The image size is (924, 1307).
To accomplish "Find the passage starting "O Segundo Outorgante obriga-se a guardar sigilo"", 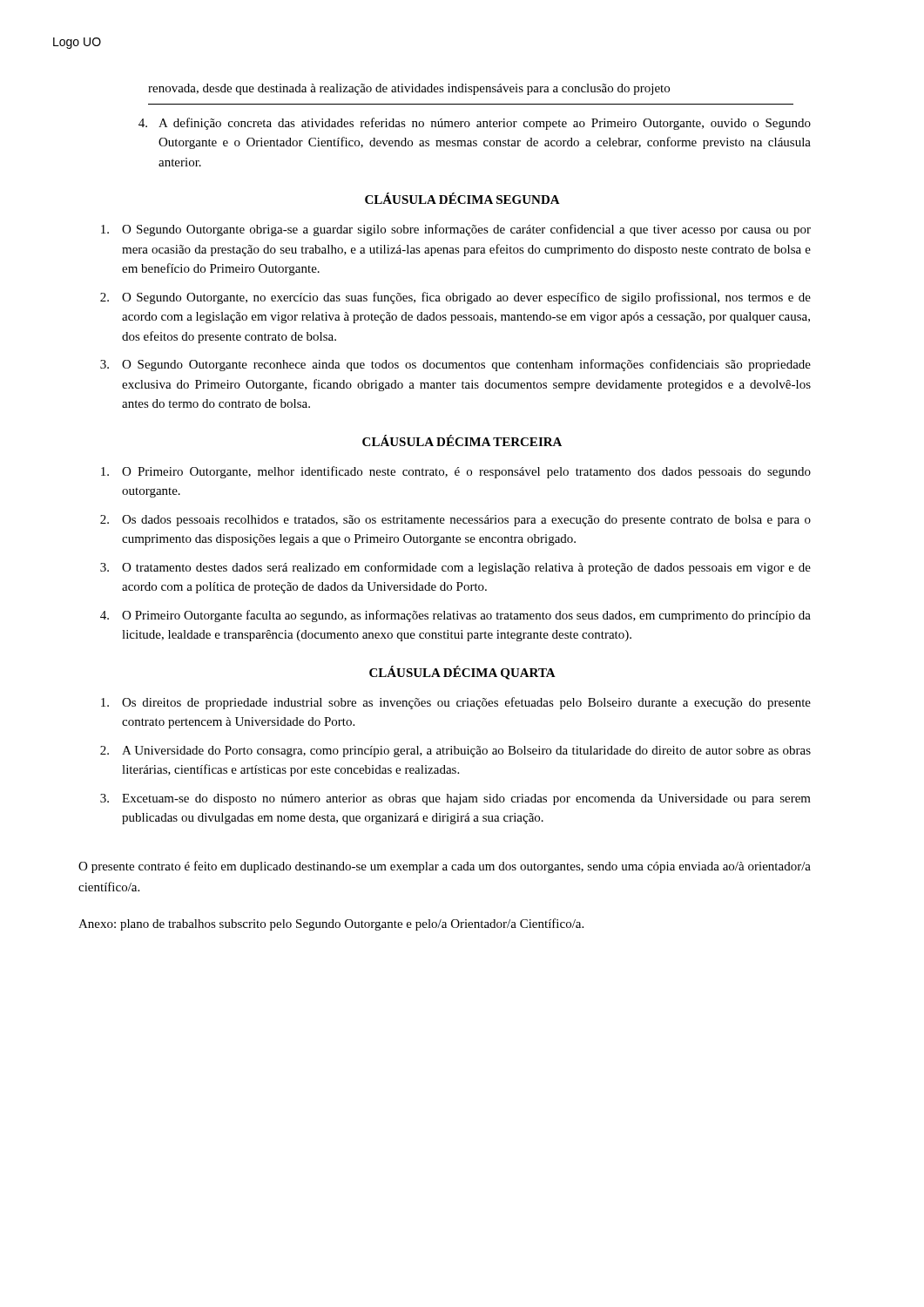I will pyautogui.click(x=445, y=249).
